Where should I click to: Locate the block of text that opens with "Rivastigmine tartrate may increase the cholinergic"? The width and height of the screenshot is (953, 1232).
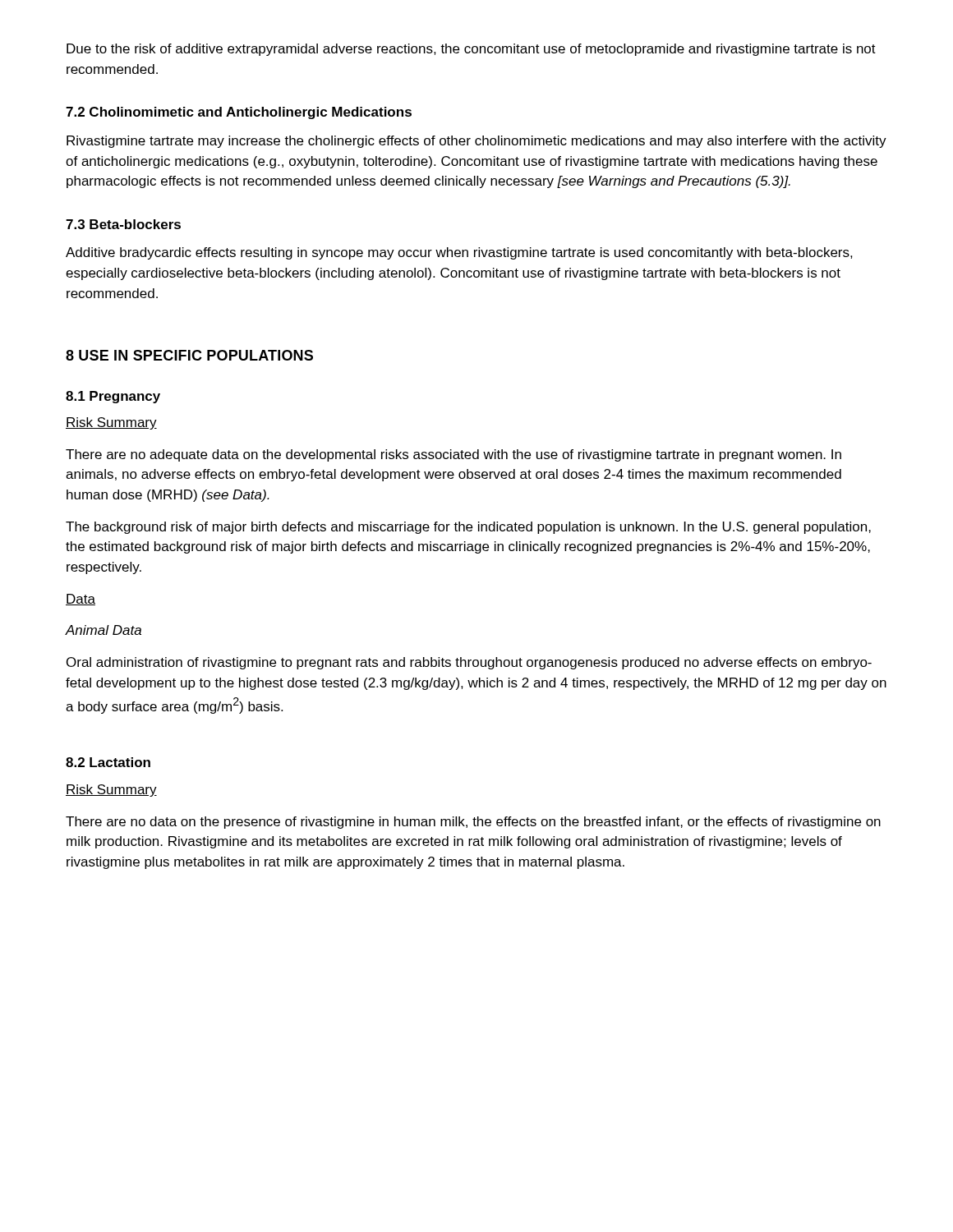coord(476,162)
